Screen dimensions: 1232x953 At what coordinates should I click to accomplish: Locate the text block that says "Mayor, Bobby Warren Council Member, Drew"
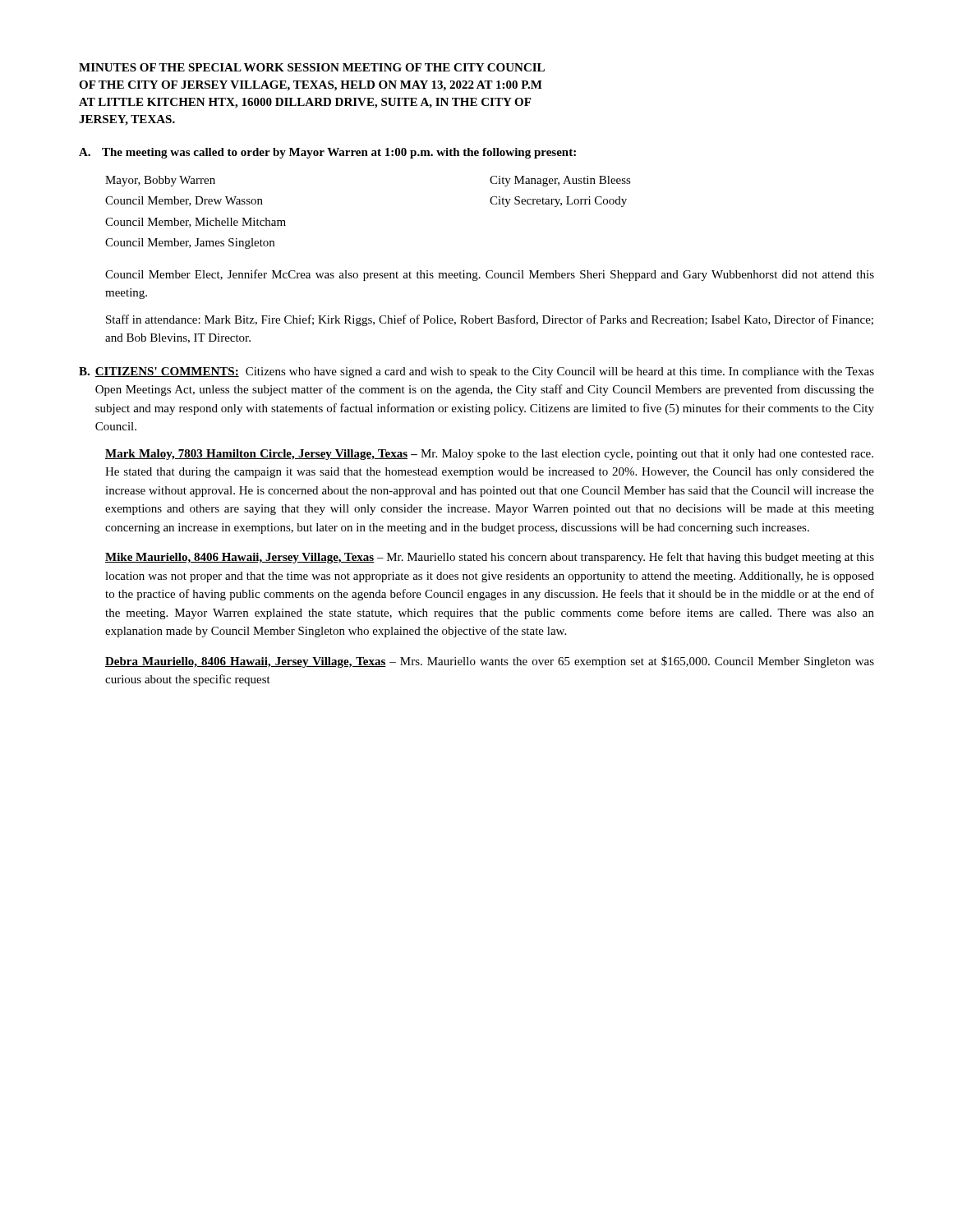click(490, 212)
